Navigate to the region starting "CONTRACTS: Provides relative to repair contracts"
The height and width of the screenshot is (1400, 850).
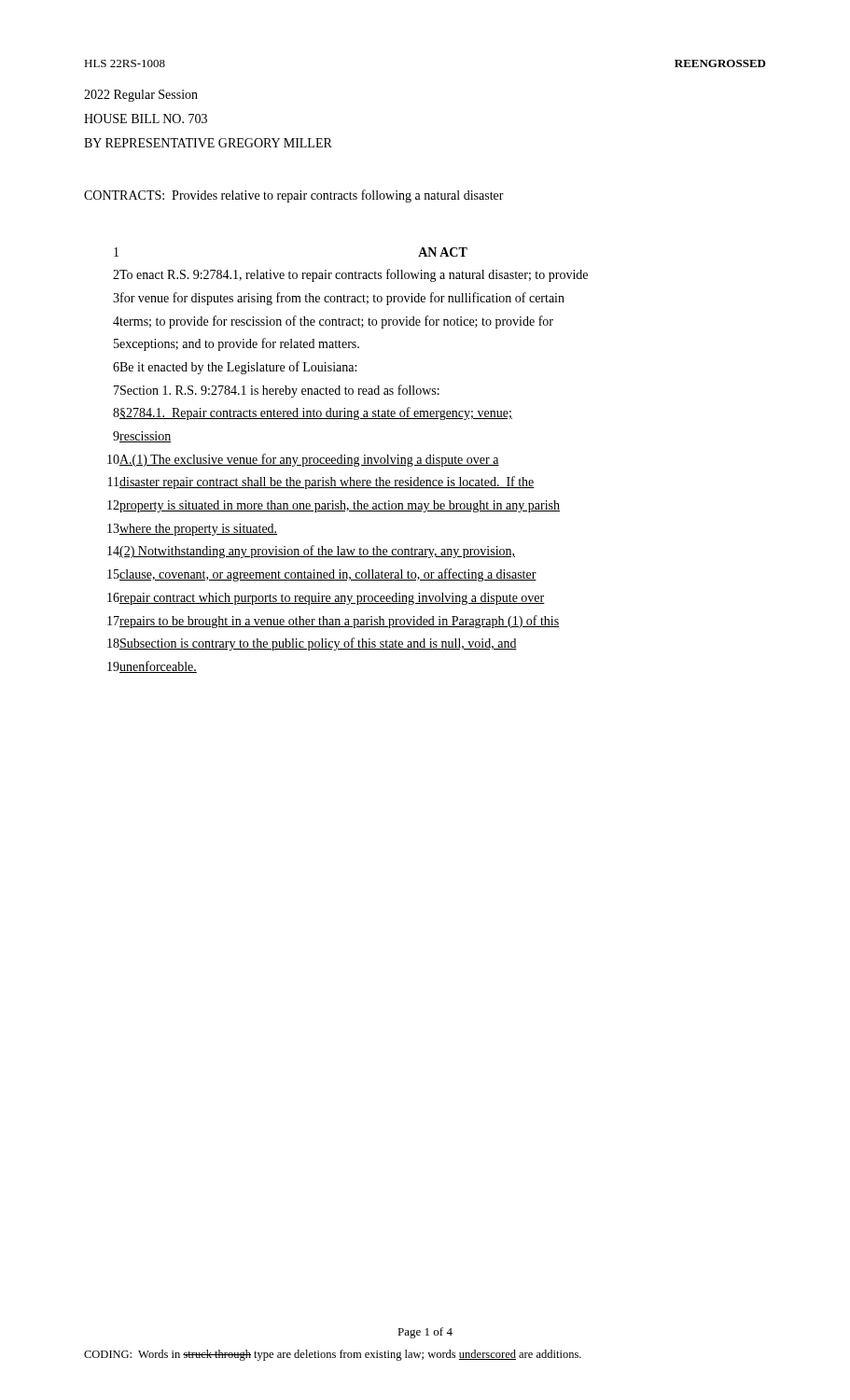tap(294, 196)
